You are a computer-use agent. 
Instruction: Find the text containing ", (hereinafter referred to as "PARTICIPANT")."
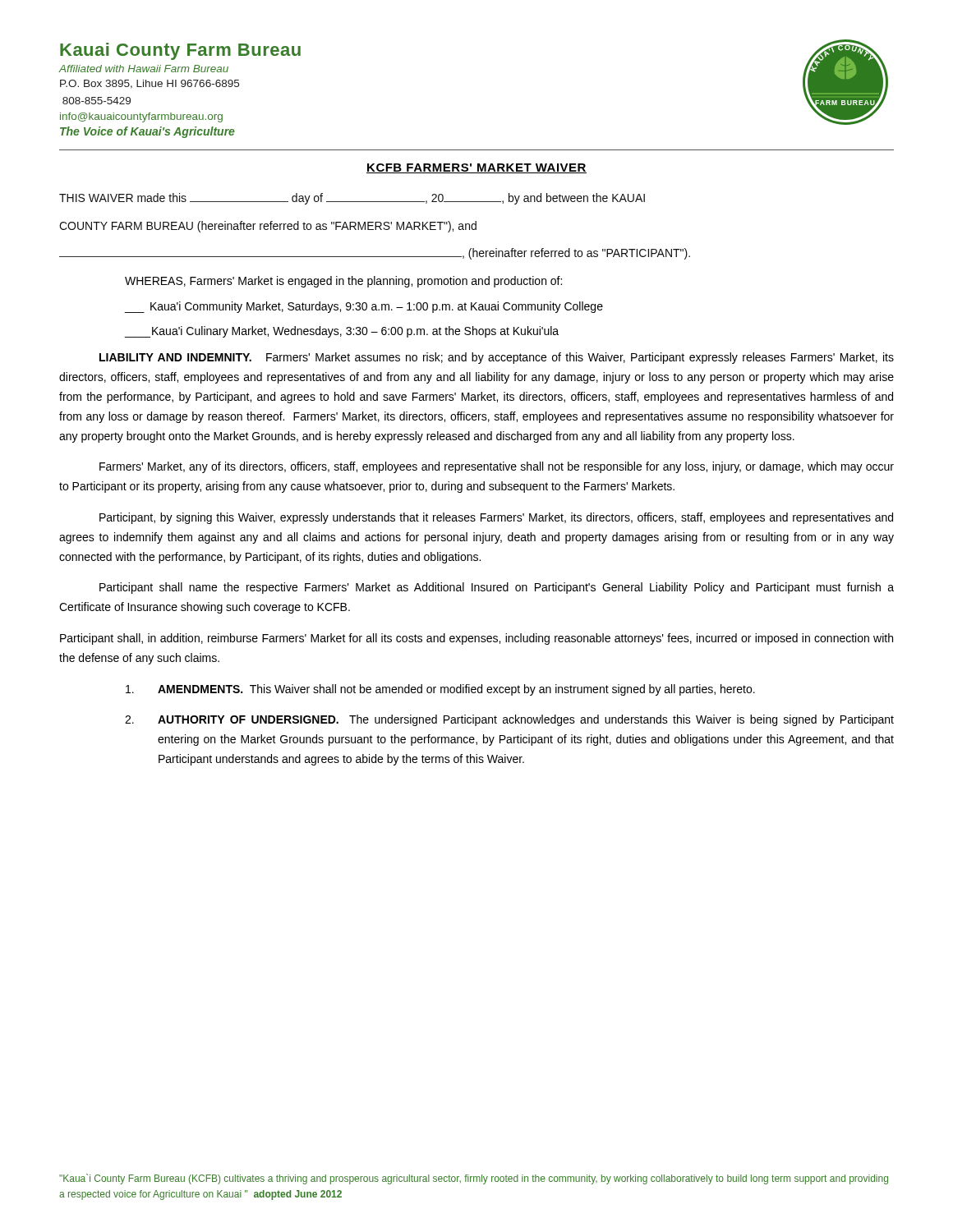(375, 253)
